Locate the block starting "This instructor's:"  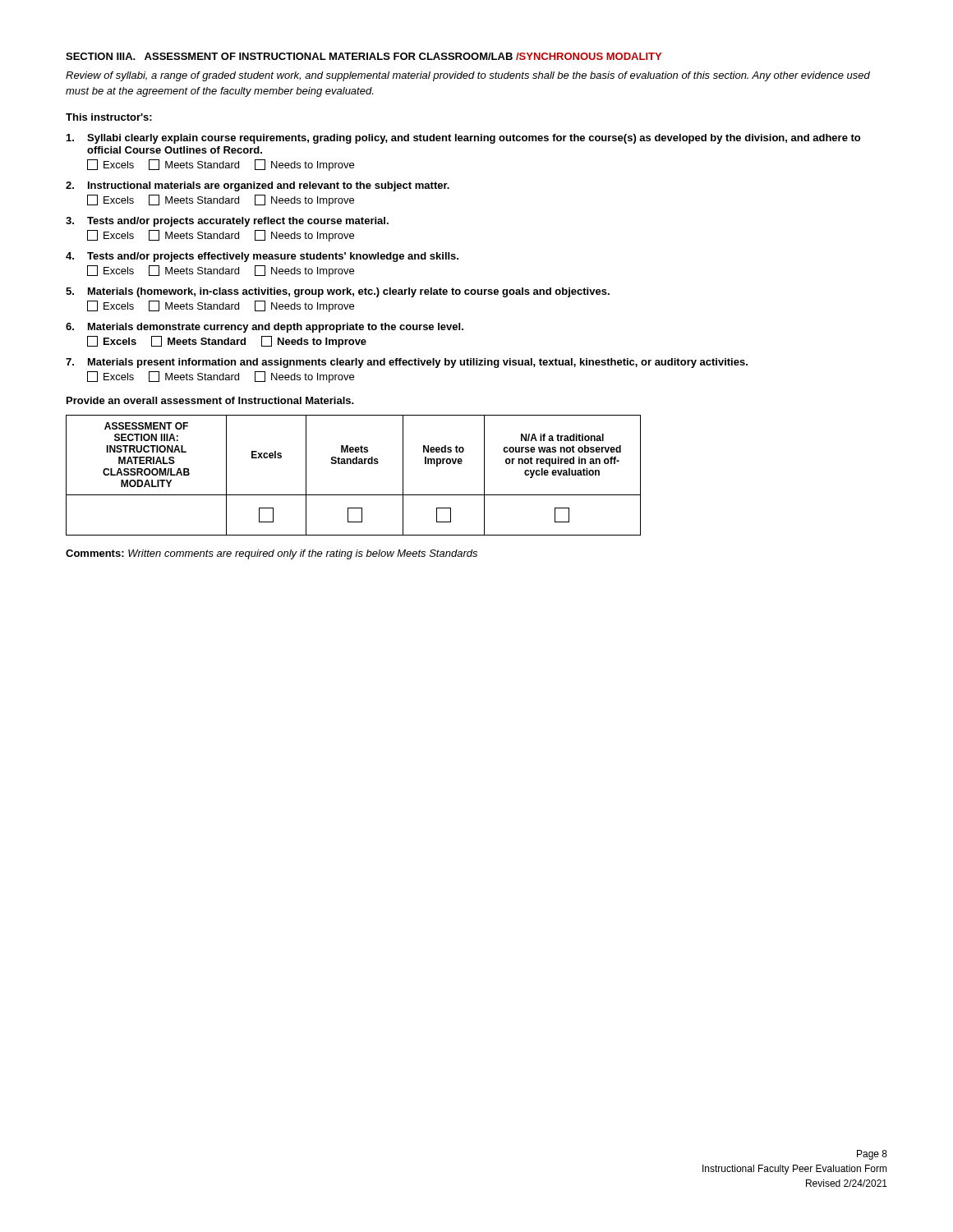tap(109, 117)
